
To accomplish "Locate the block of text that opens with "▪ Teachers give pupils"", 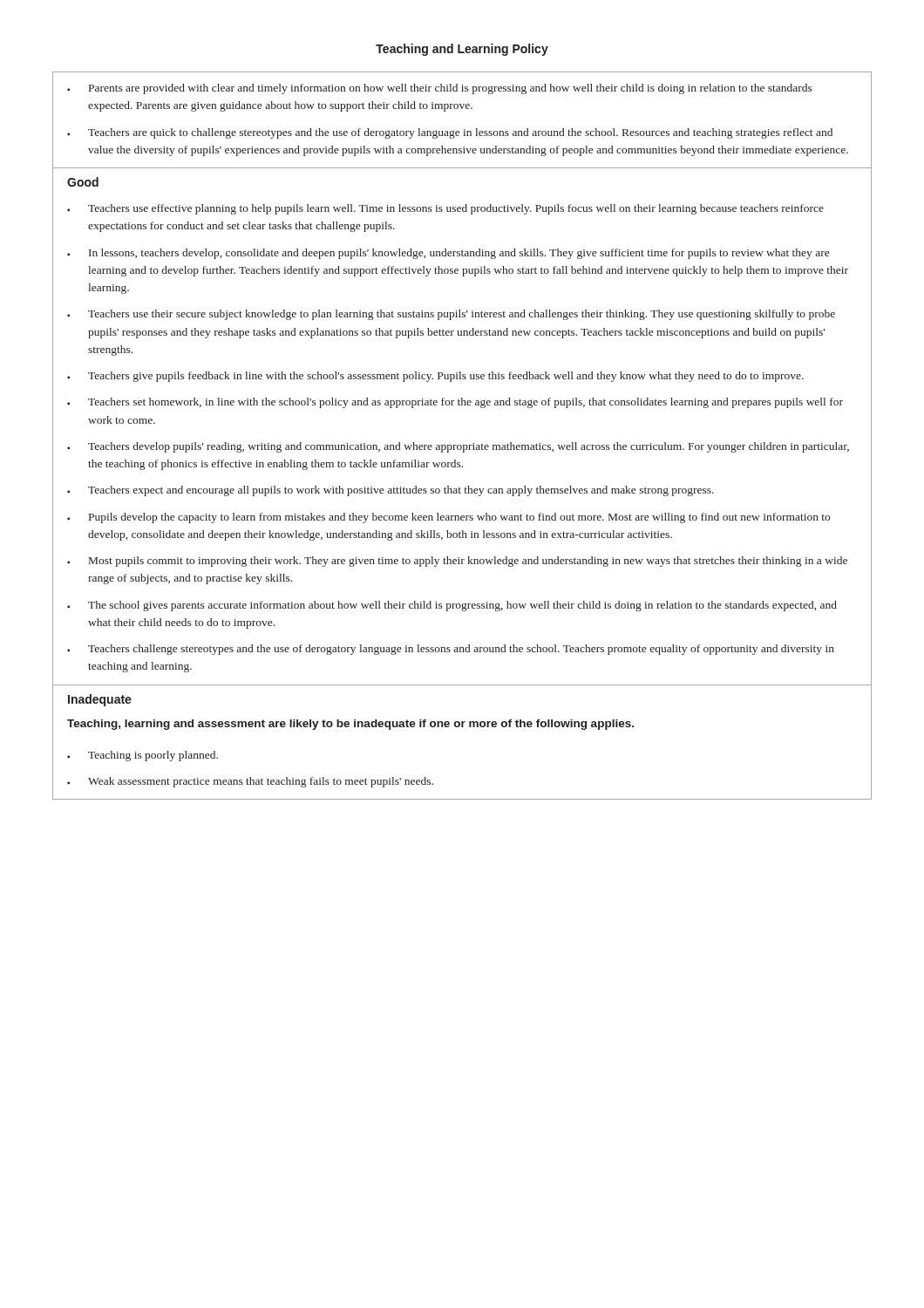I will tap(462, 376).
